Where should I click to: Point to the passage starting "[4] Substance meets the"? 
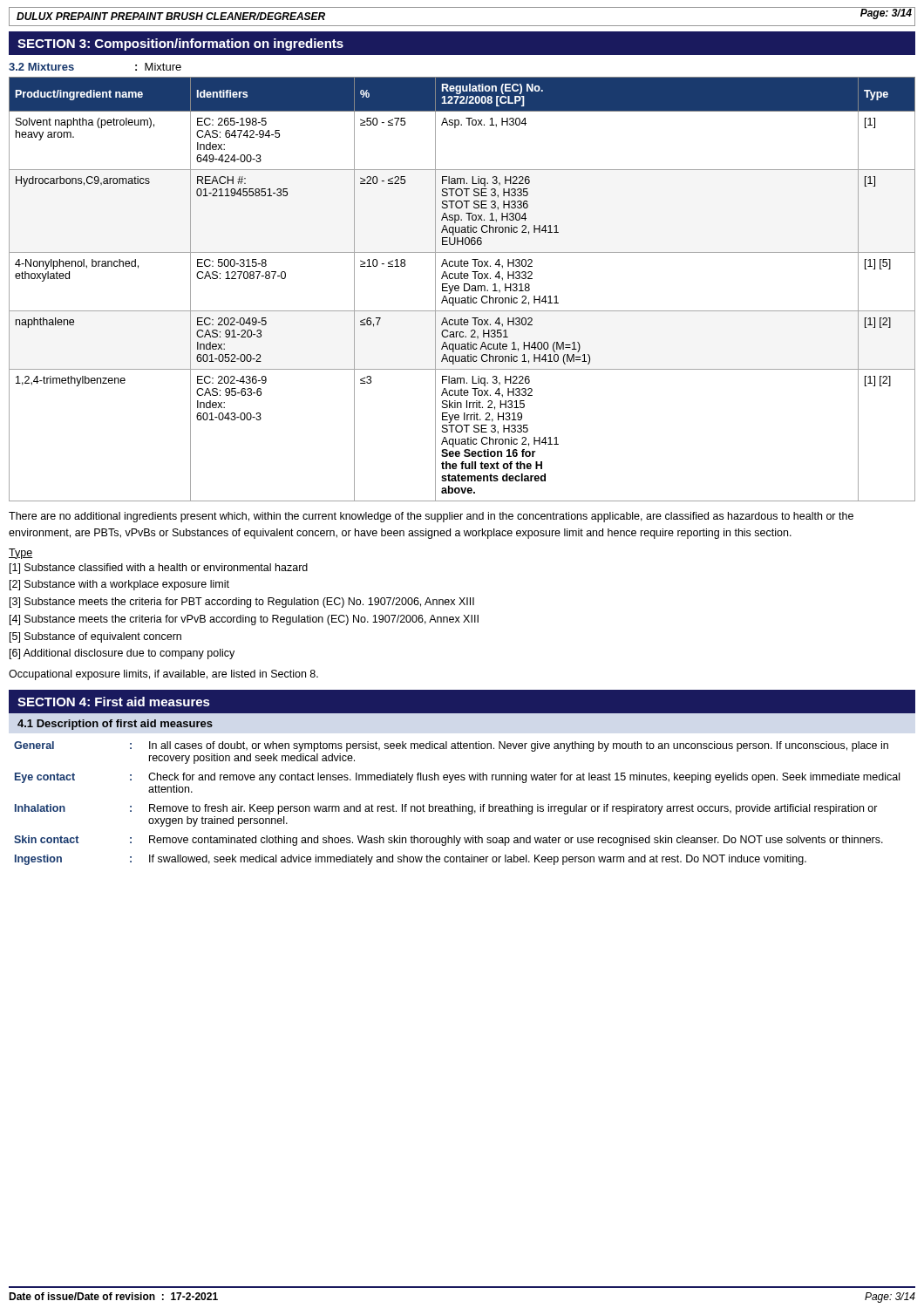tap(244, 619)
